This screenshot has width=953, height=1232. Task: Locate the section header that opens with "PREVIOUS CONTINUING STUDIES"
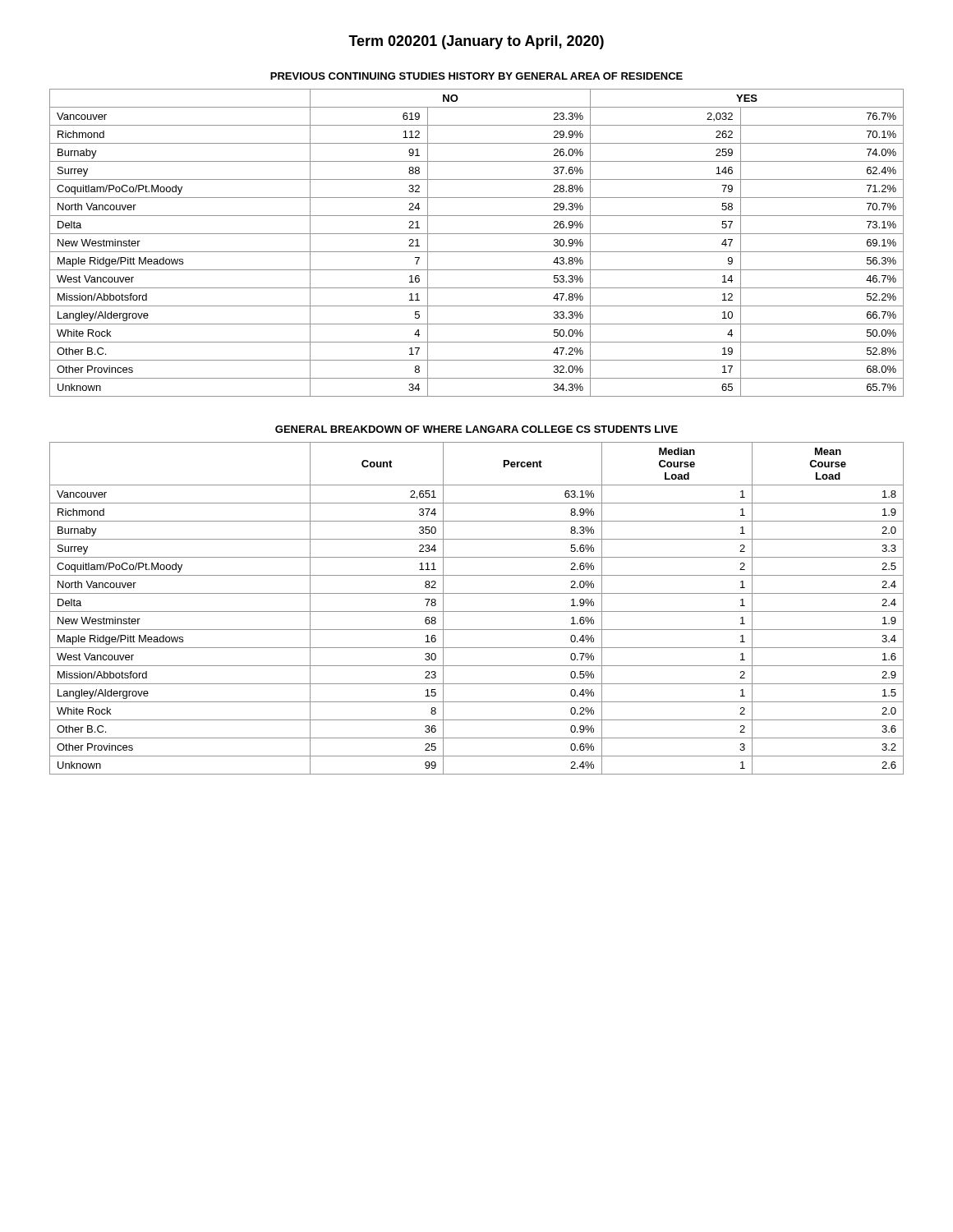pos(476,76)
